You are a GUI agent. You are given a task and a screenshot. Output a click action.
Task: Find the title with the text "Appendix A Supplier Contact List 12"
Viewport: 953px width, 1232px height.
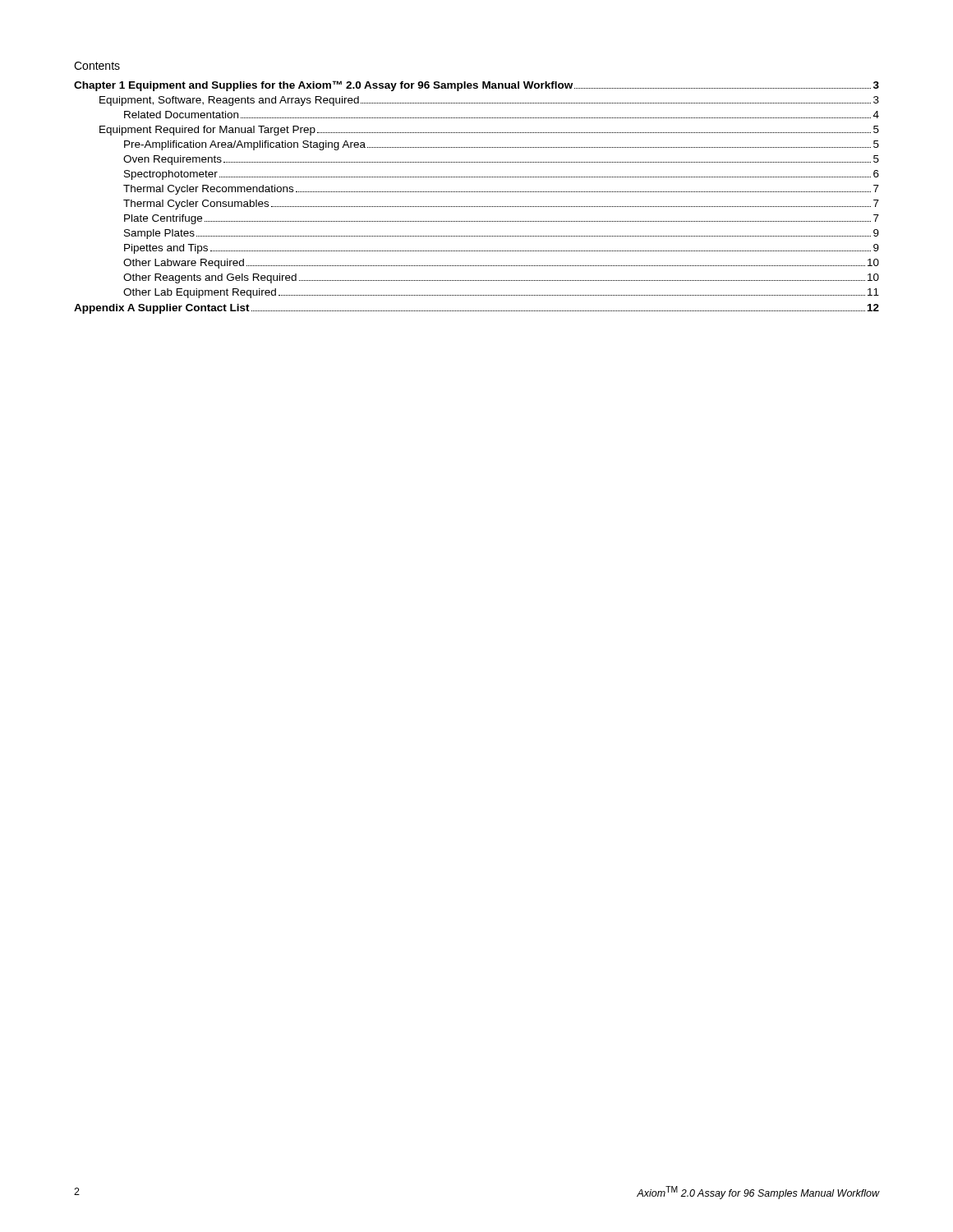(476, 308)
